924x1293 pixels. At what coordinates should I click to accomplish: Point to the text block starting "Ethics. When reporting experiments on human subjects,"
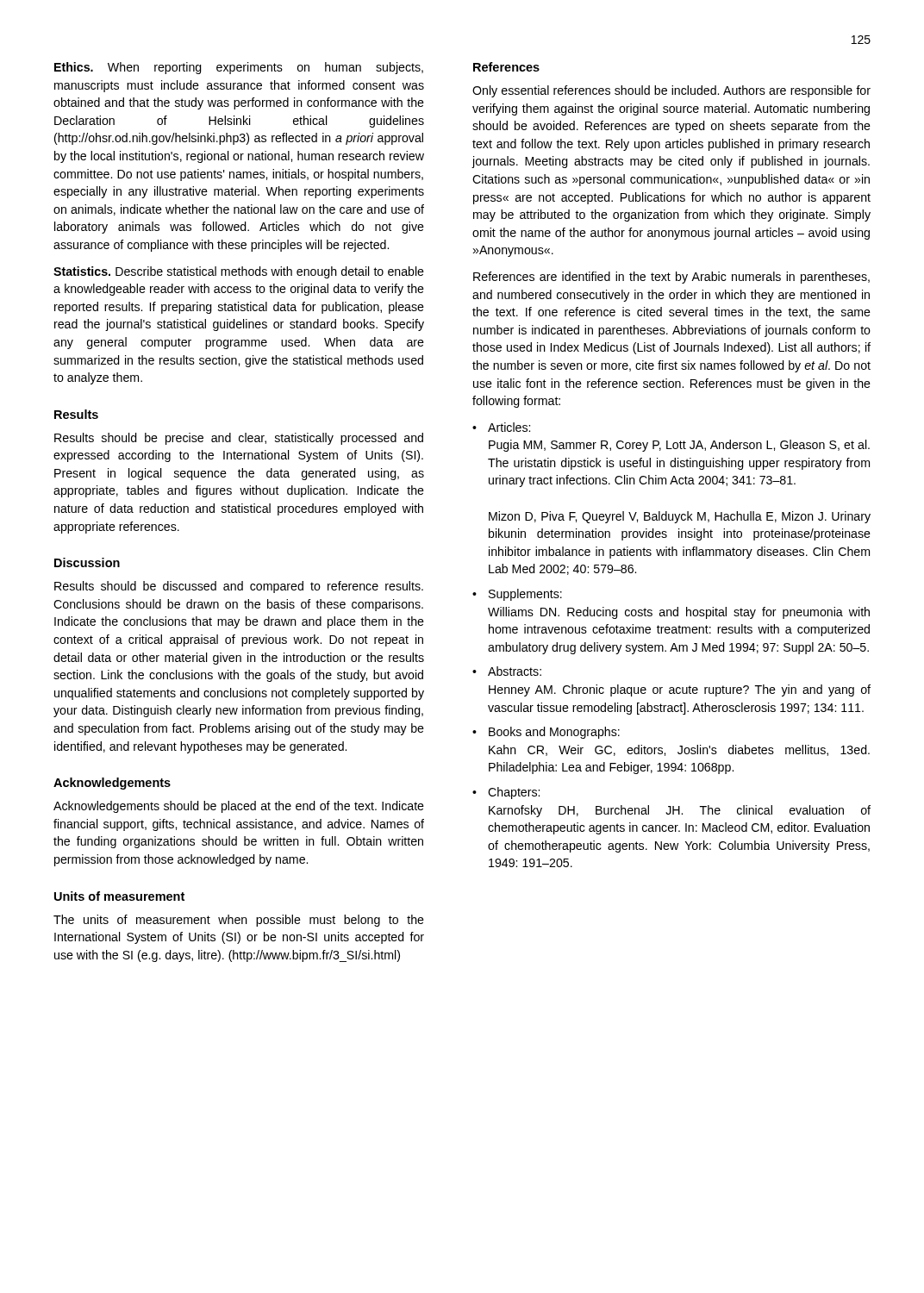click(239, 156)
